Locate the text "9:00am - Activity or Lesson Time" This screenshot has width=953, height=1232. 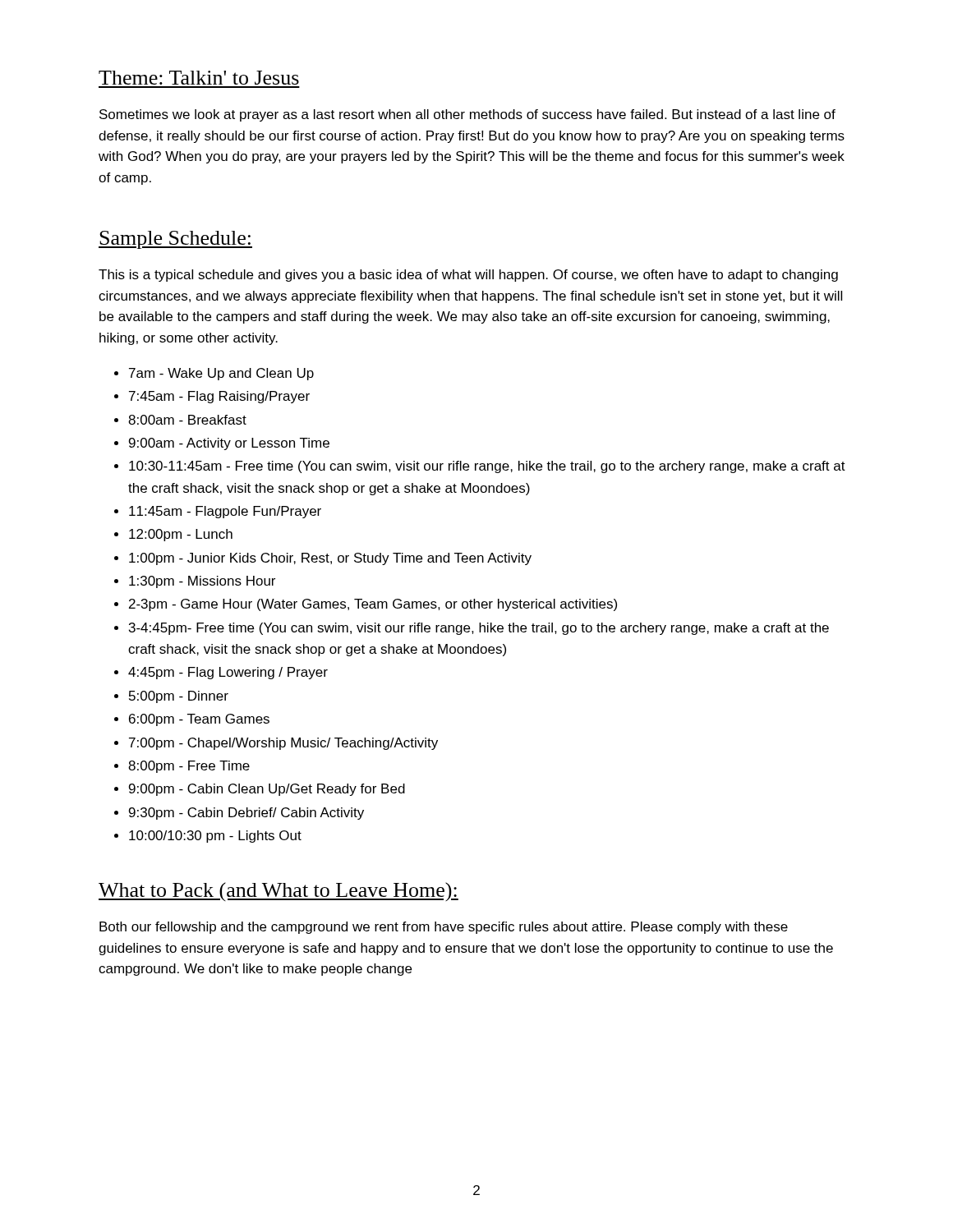(x=229, y=444)
